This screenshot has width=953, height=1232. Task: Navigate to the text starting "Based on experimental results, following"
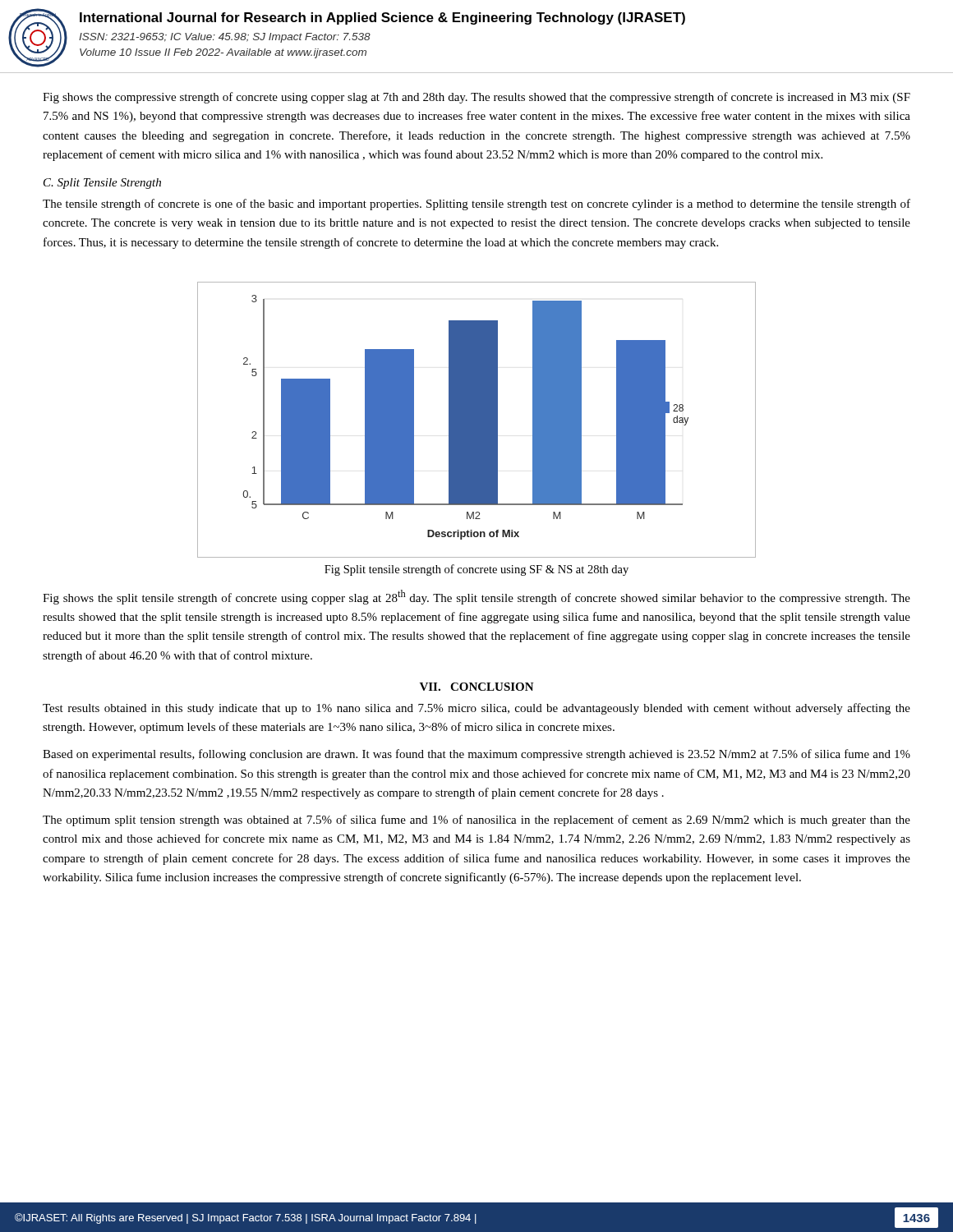[476, 773]
